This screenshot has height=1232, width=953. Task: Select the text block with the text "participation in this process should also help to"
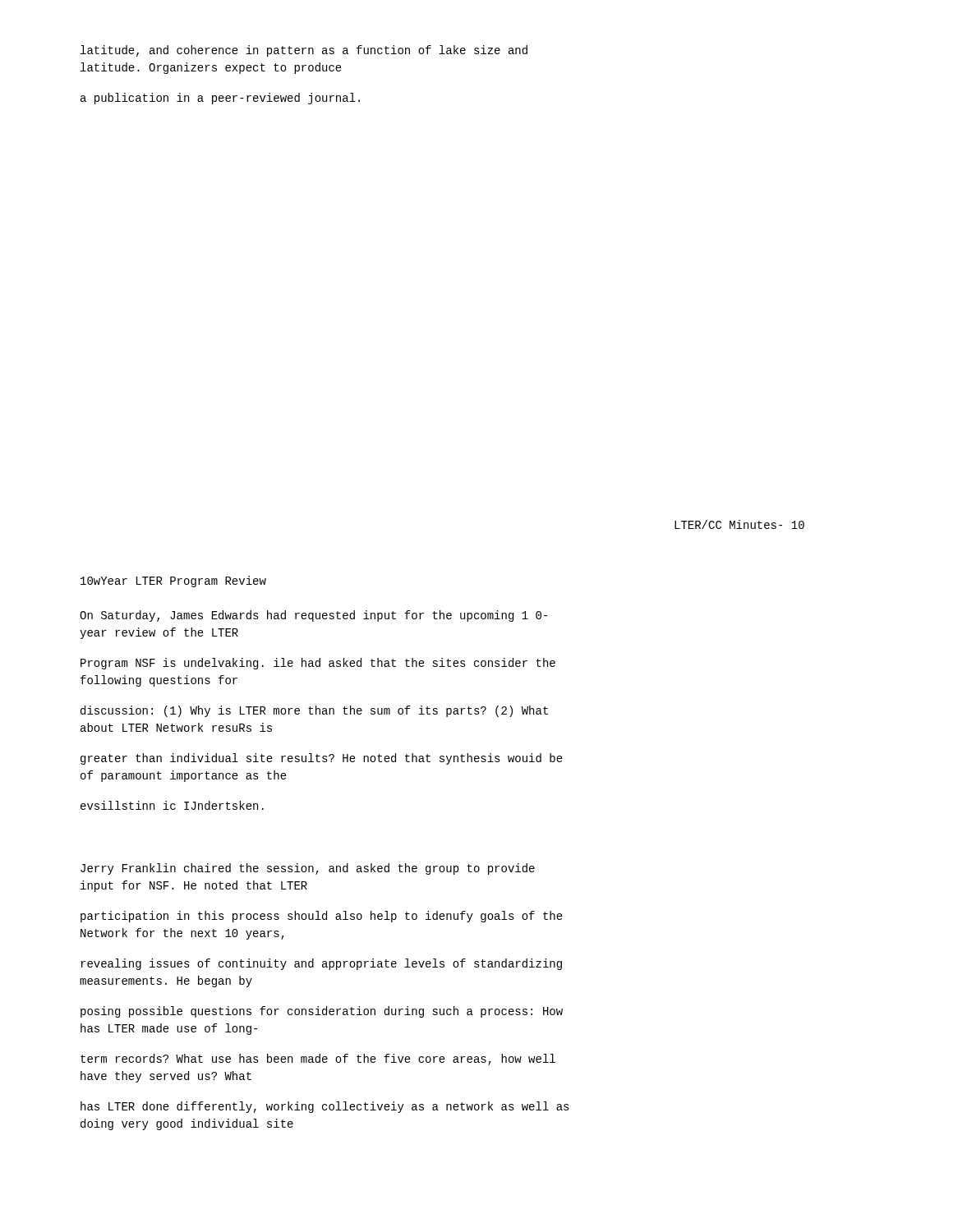(x=321, y=925)
